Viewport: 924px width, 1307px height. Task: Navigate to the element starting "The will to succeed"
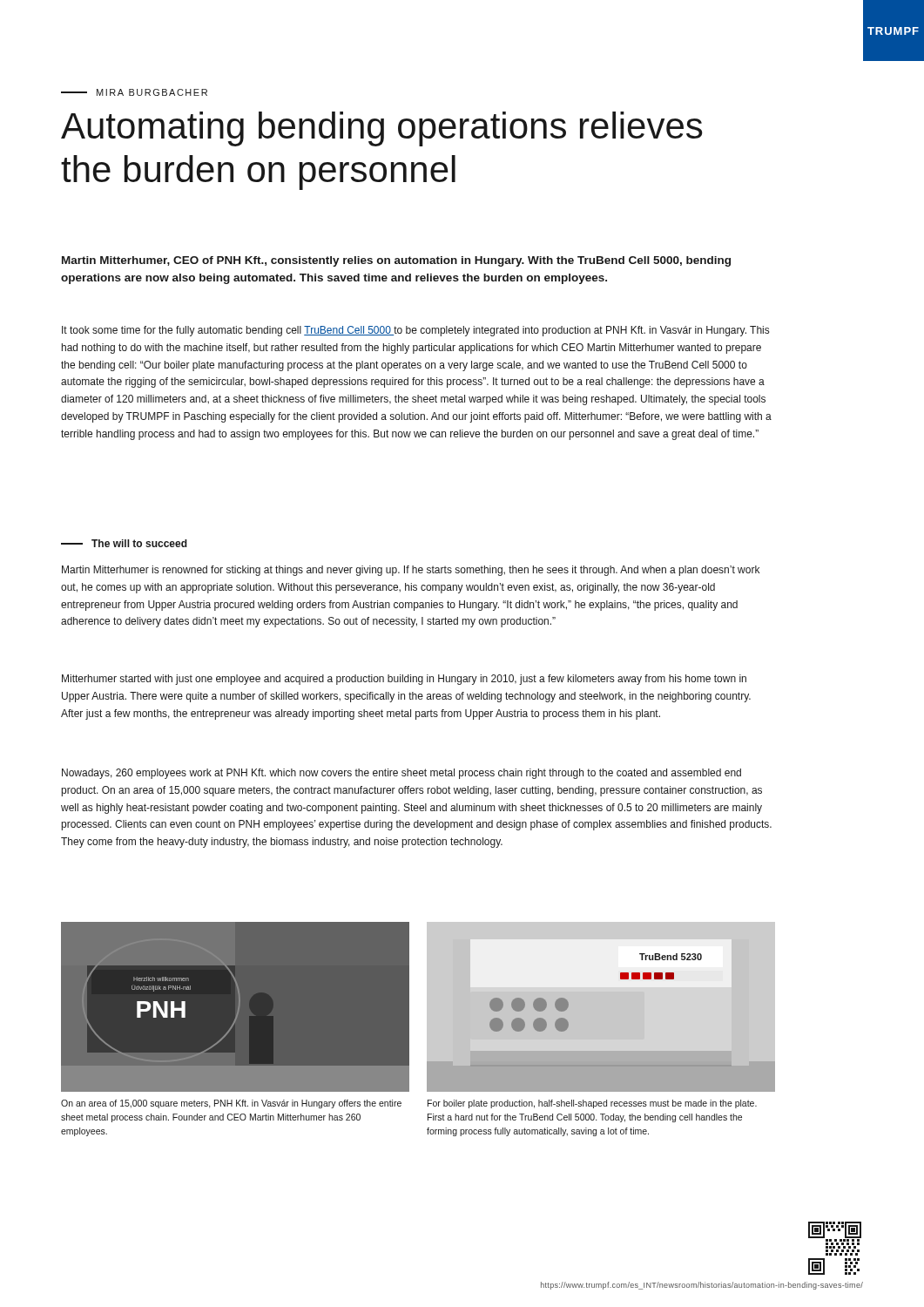pyautogui.click(x=124, y=544)
